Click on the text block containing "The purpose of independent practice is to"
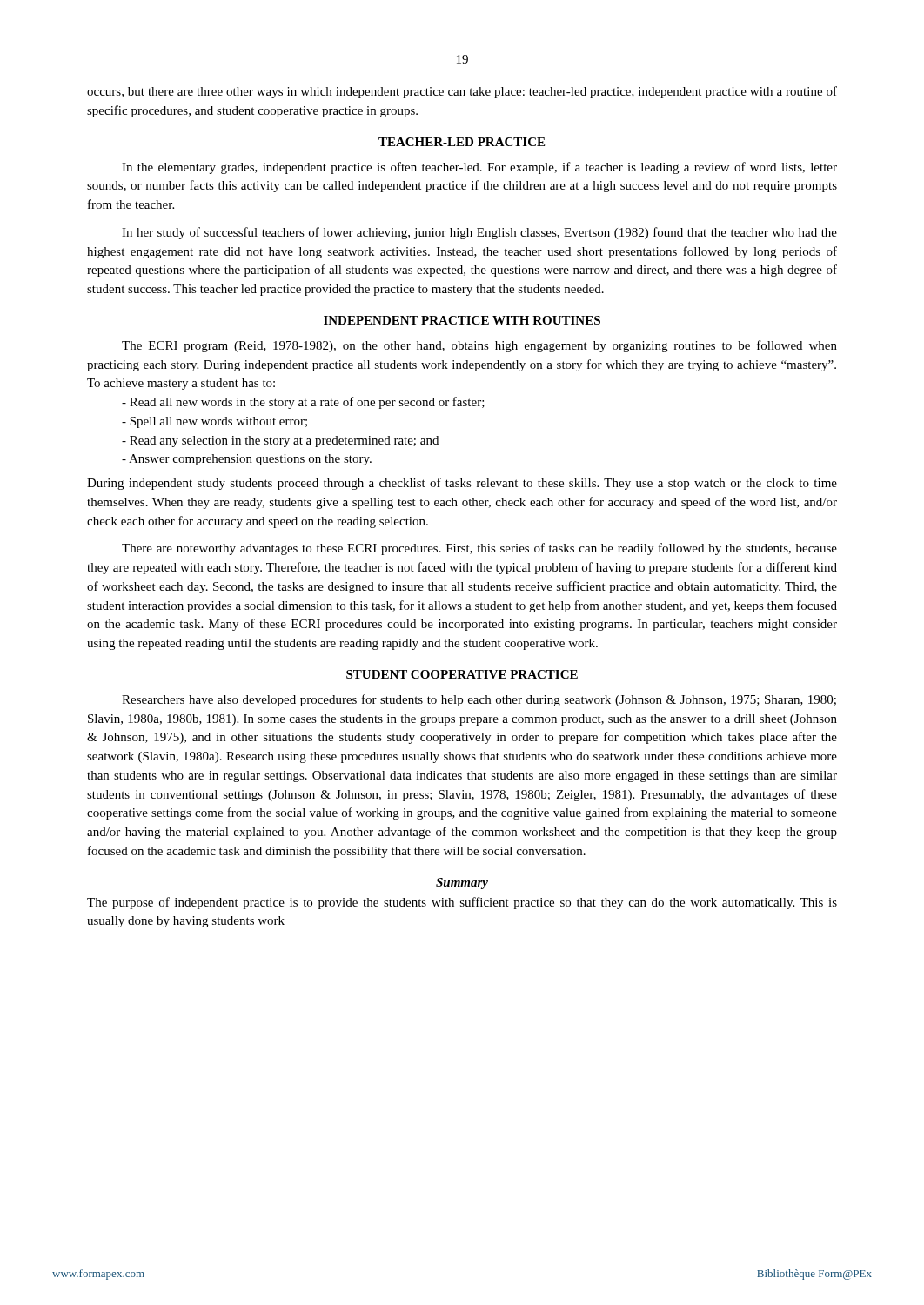This screenshot has width=924, height=1305. 462,912
